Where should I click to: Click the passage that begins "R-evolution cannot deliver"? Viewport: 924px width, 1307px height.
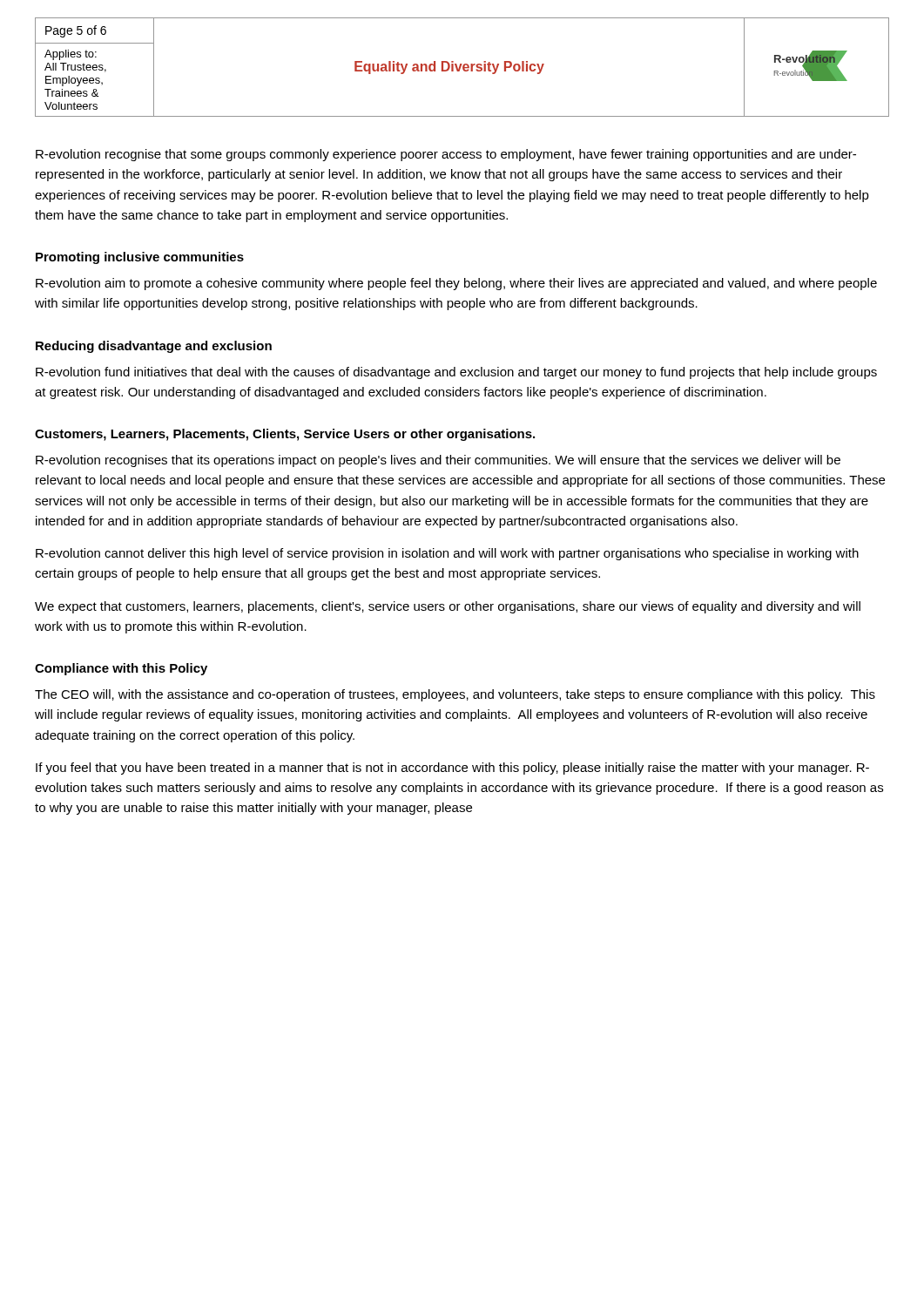tap(447, 563)
